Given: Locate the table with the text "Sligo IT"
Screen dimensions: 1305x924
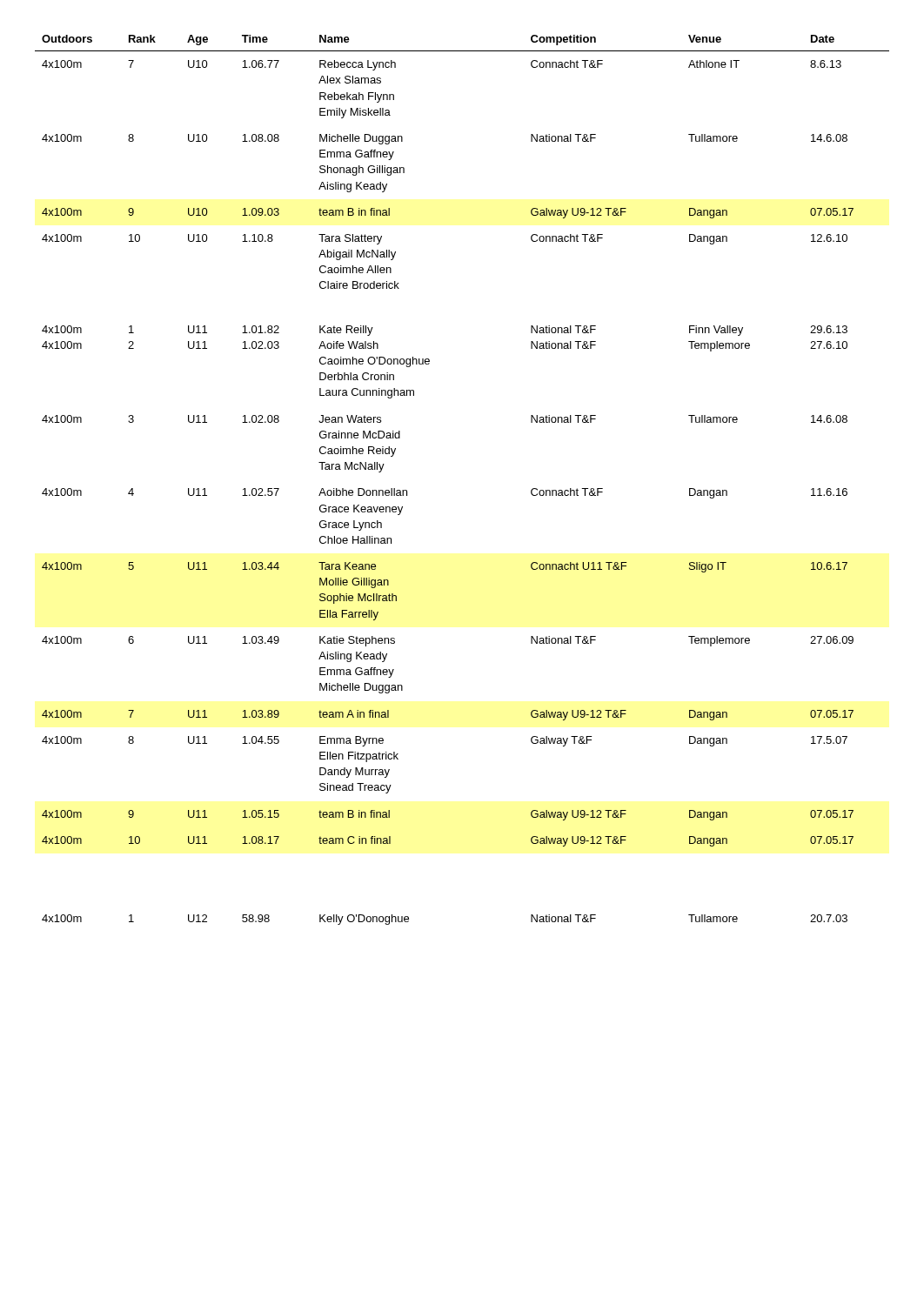Looking at the screenshot, I should coord(462,479).
